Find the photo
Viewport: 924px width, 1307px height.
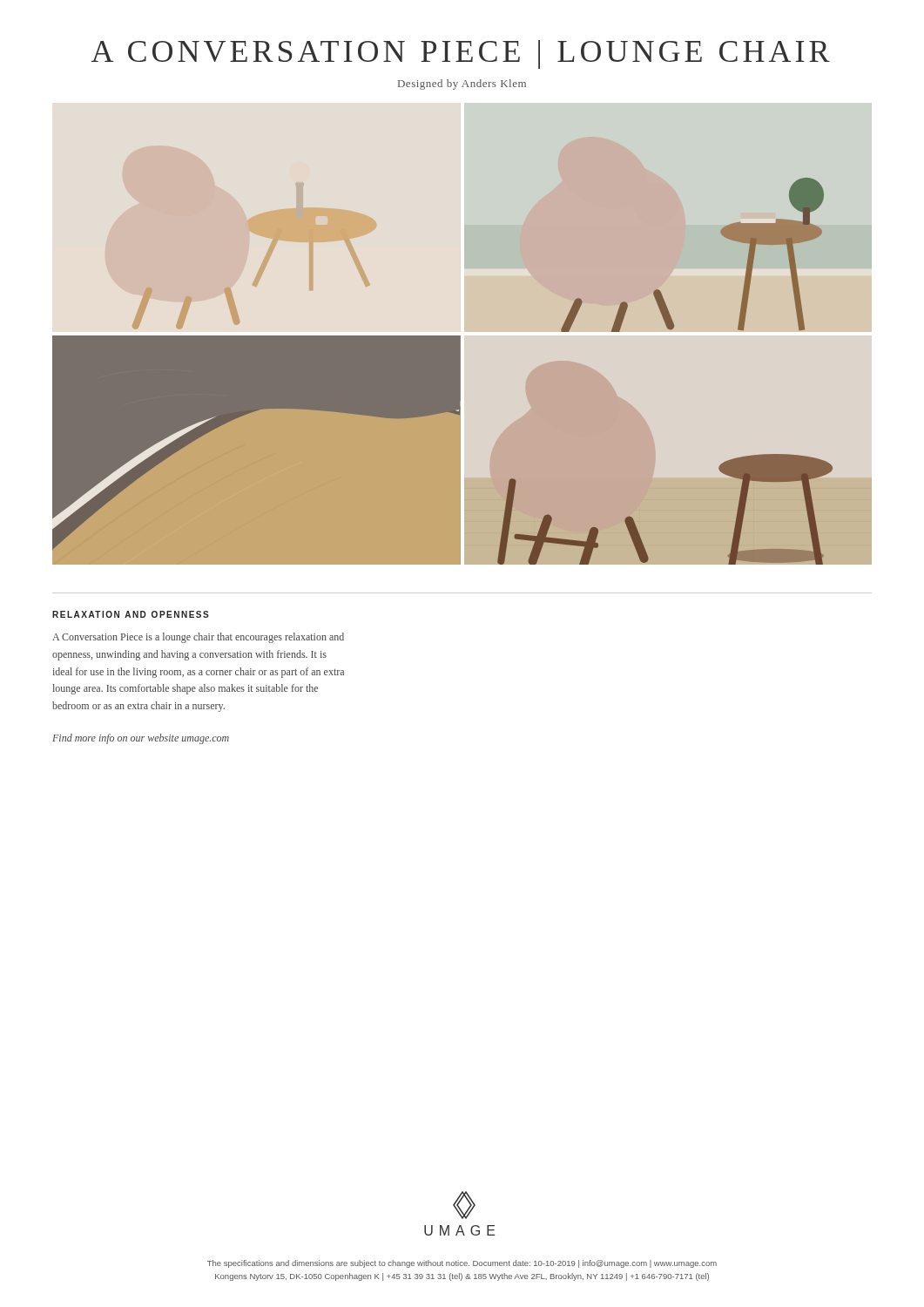point(462,334)
